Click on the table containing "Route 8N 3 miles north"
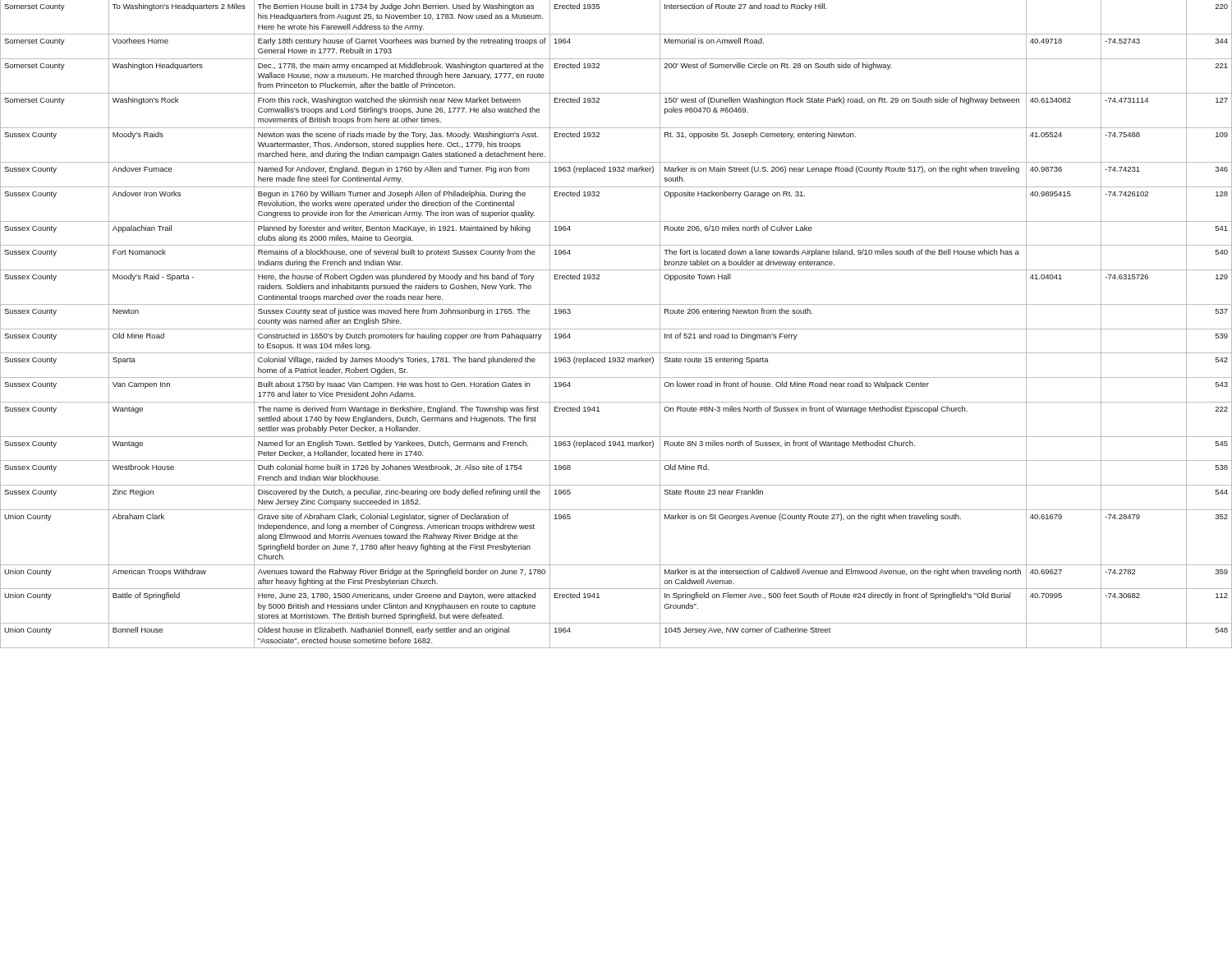 click(616, 324)
